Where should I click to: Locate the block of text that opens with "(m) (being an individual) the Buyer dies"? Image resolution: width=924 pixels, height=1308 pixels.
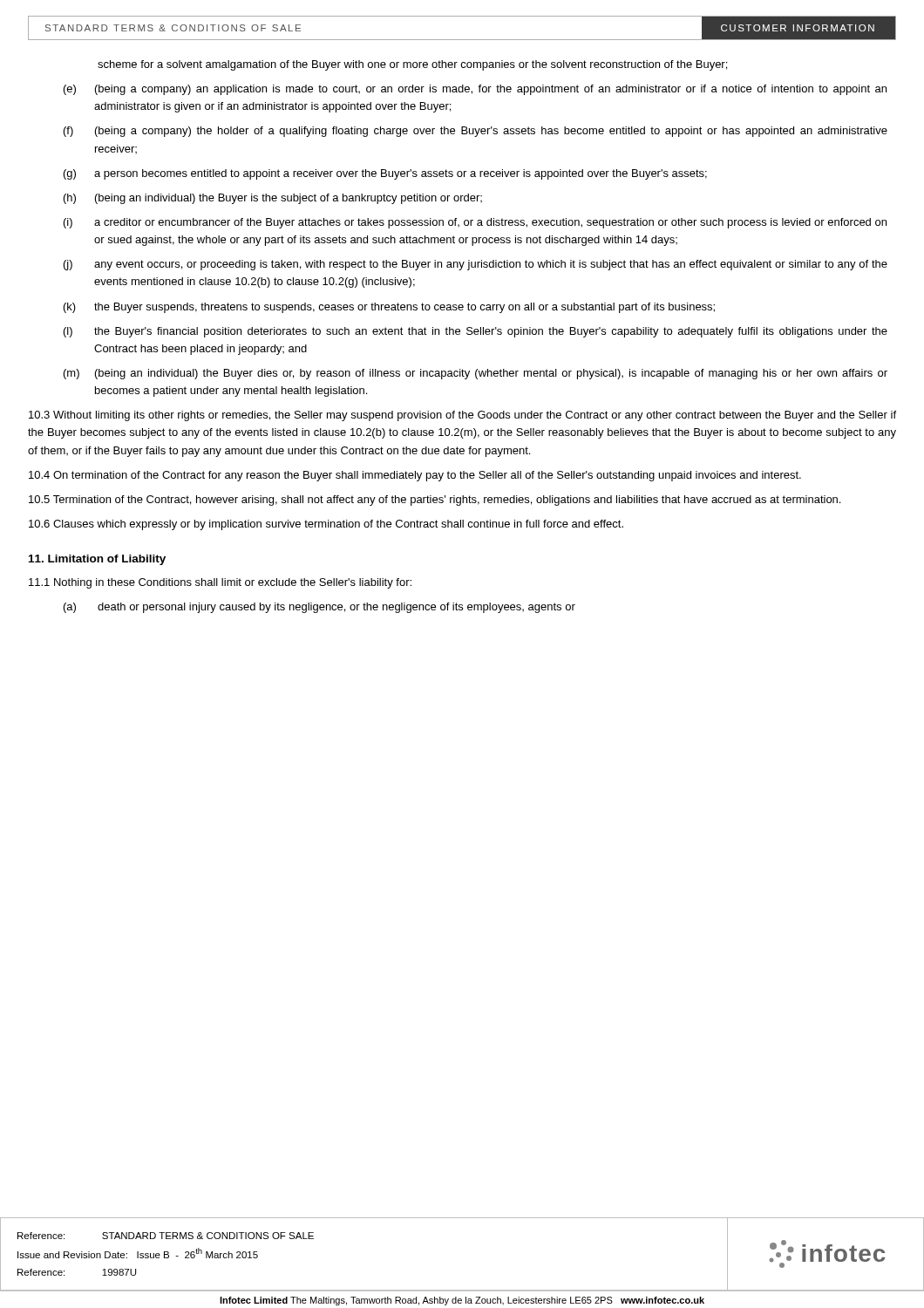479,382
